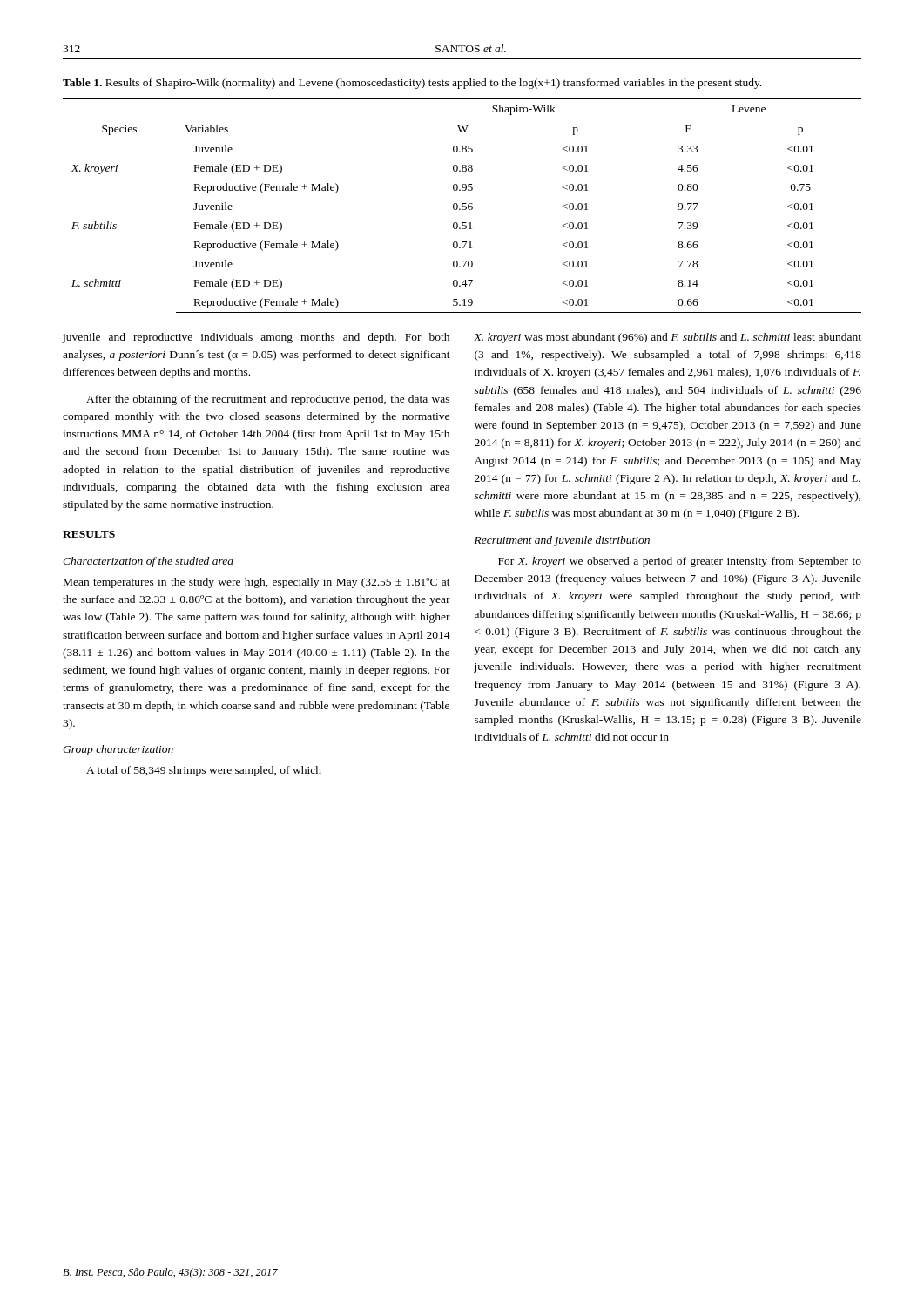Select the text block containing "Mean temperatures in the study were high,"
924x1307 pixels.
256,653
